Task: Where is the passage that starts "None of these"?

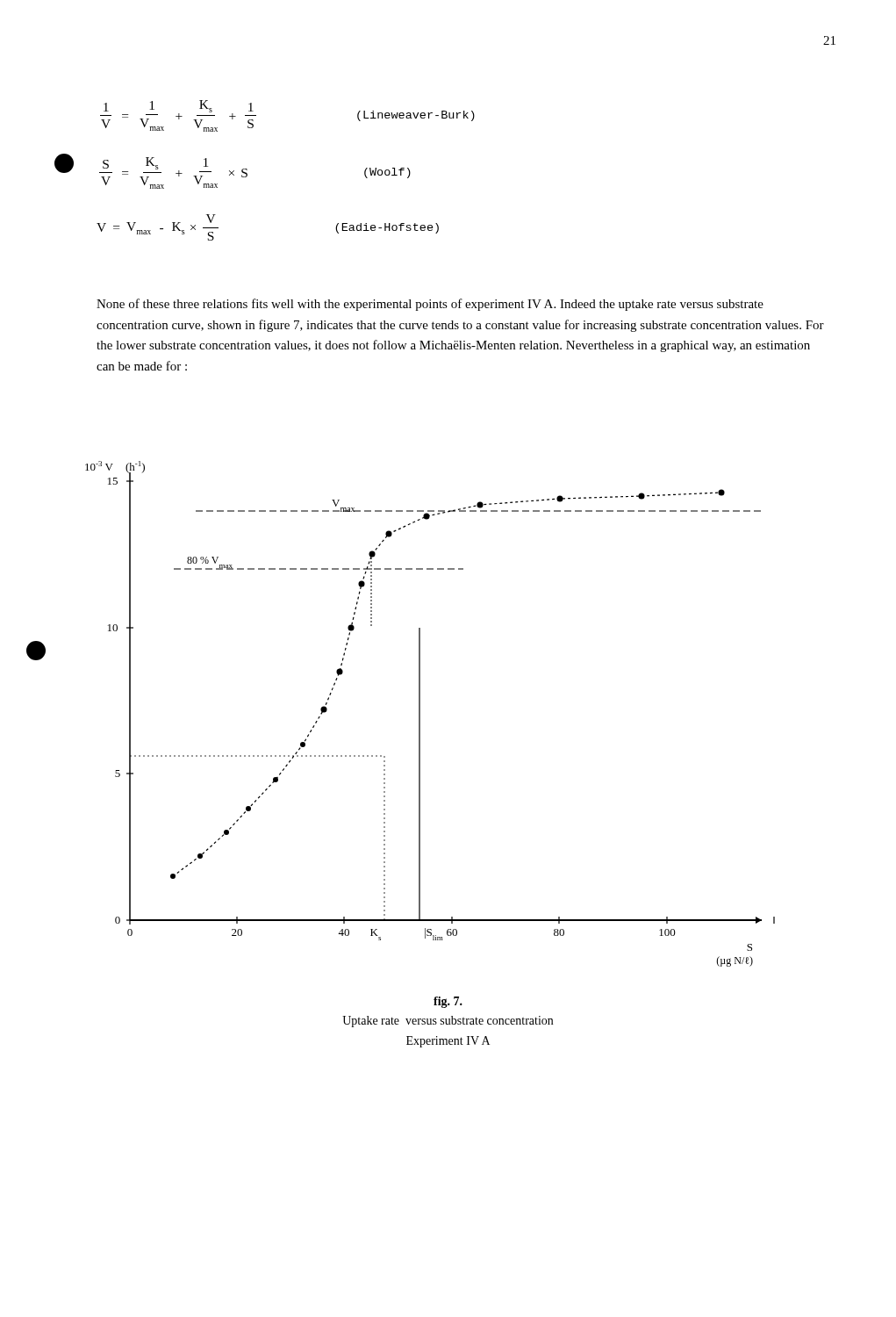Action: 460,335
